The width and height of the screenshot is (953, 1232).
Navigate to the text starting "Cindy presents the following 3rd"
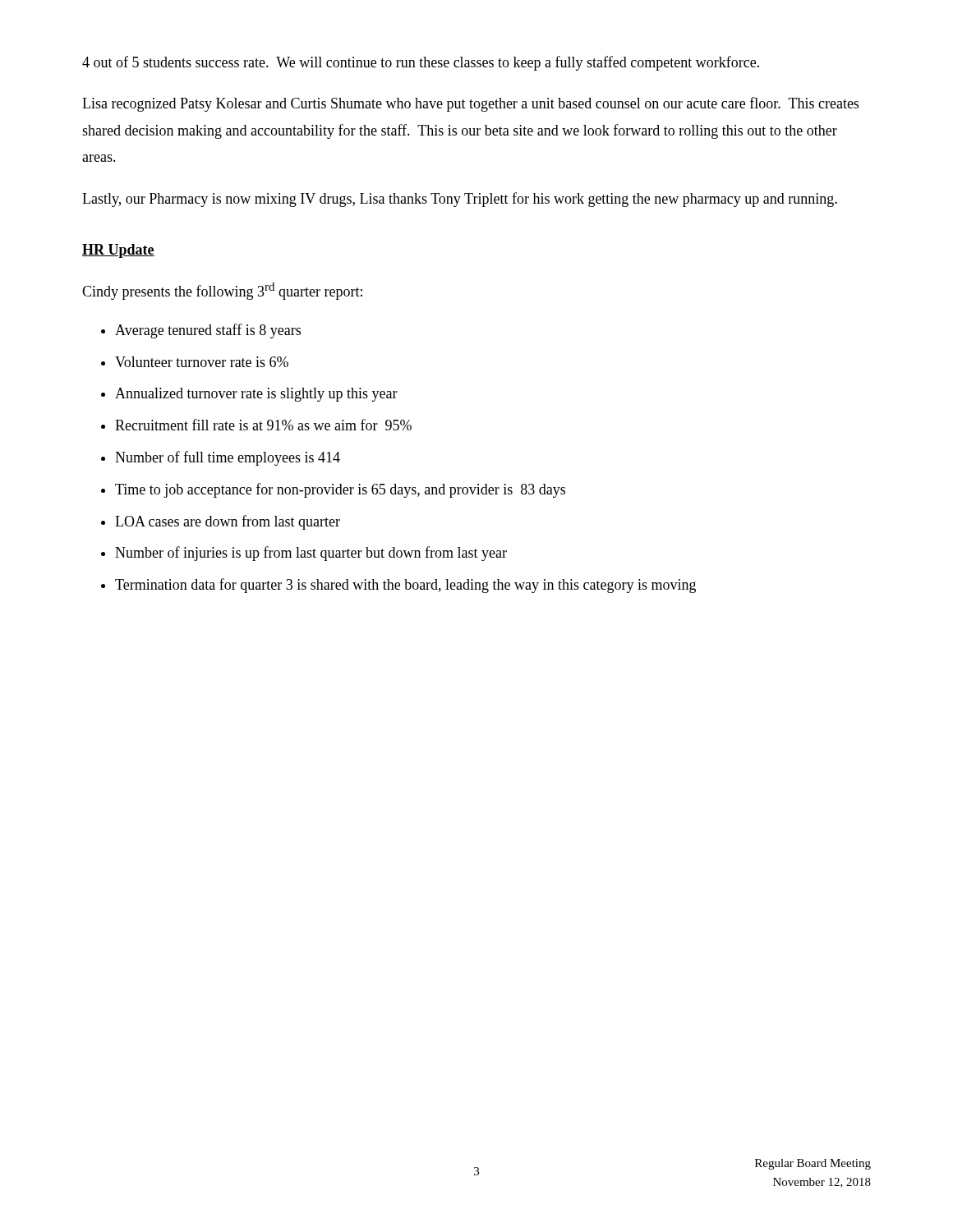(223, 290)
